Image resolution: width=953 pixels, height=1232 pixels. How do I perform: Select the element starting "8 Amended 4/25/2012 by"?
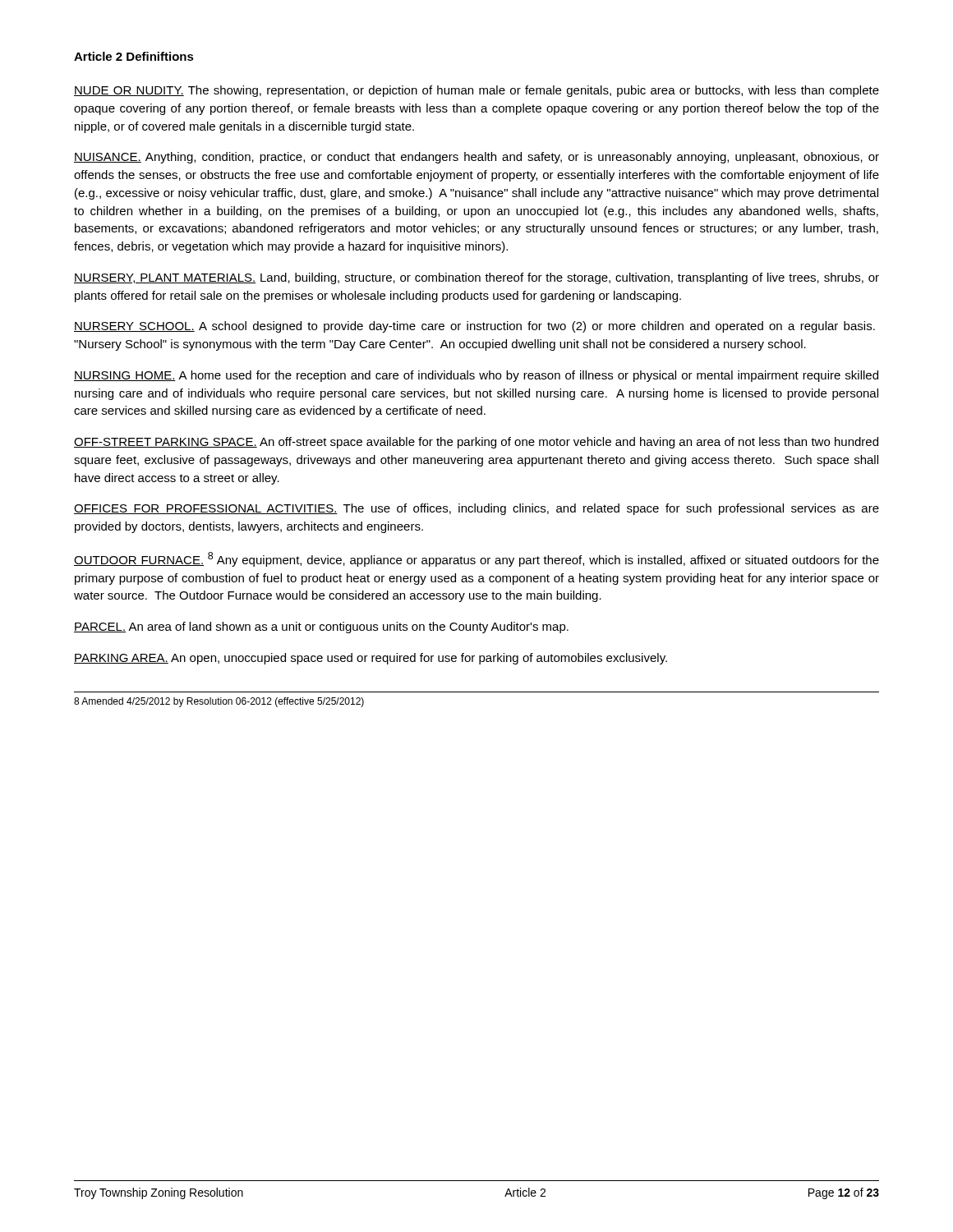(219, 701)
